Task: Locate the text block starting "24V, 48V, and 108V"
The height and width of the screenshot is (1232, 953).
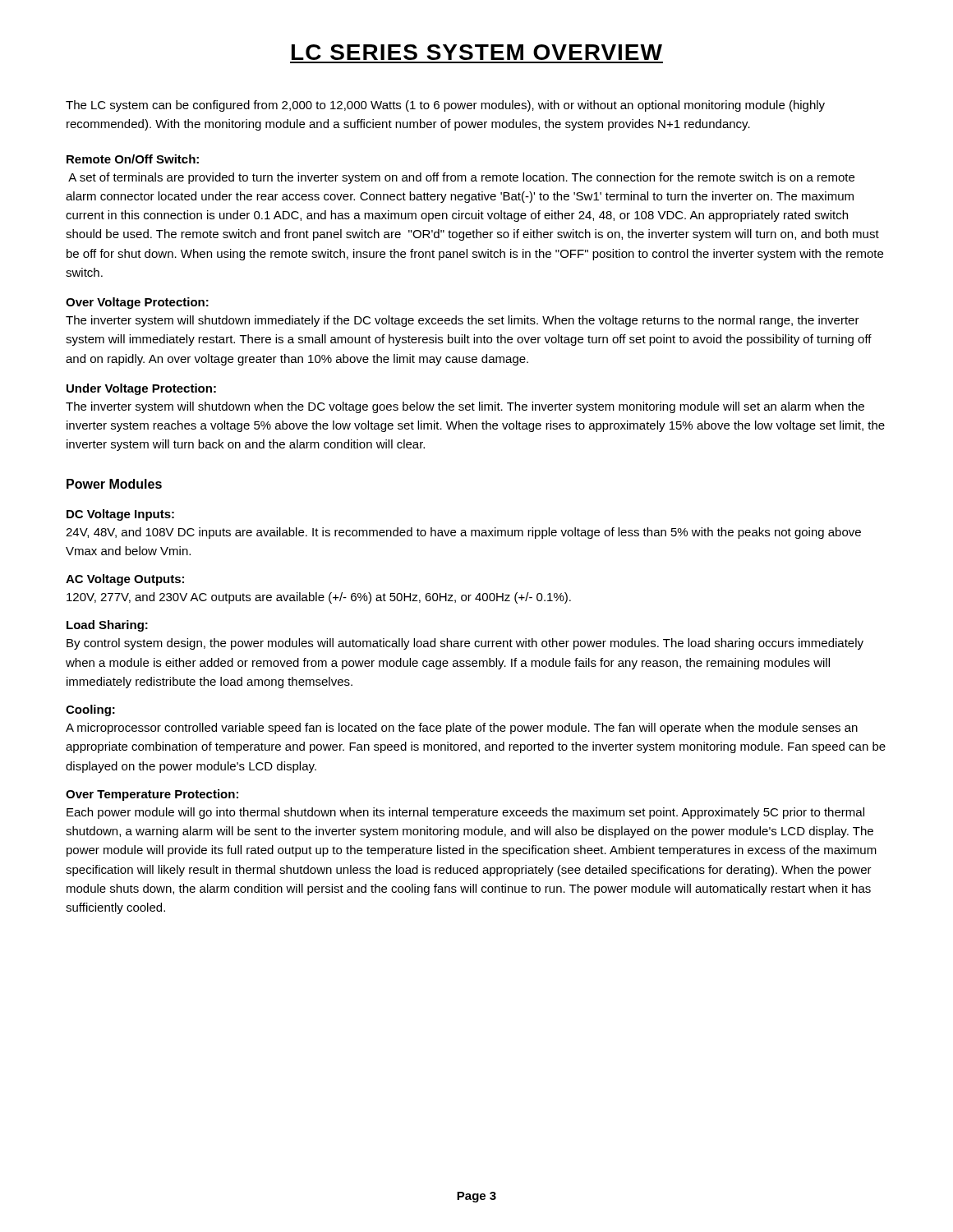Action: (464, 541)
